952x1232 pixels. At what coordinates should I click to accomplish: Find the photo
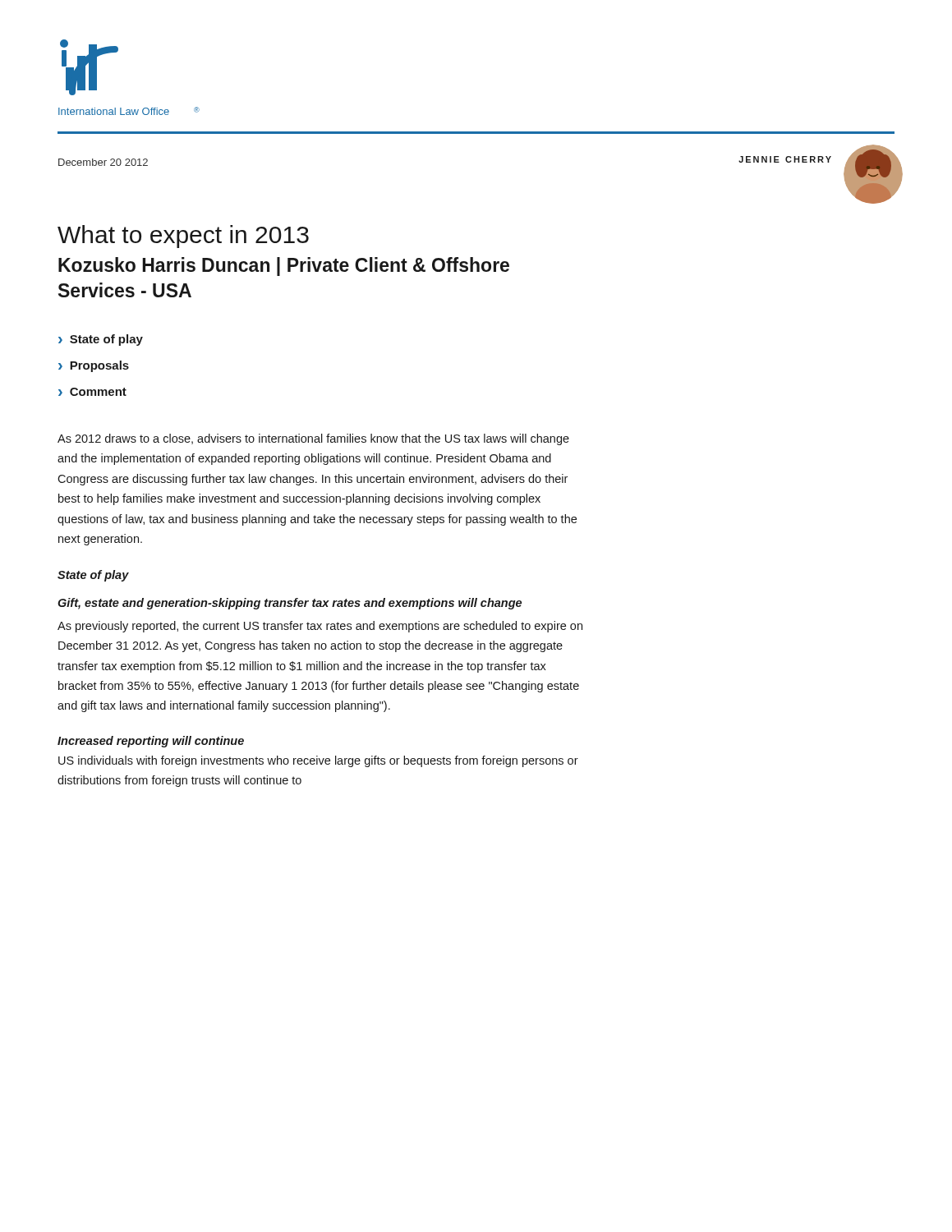click(x=873, y=174)
